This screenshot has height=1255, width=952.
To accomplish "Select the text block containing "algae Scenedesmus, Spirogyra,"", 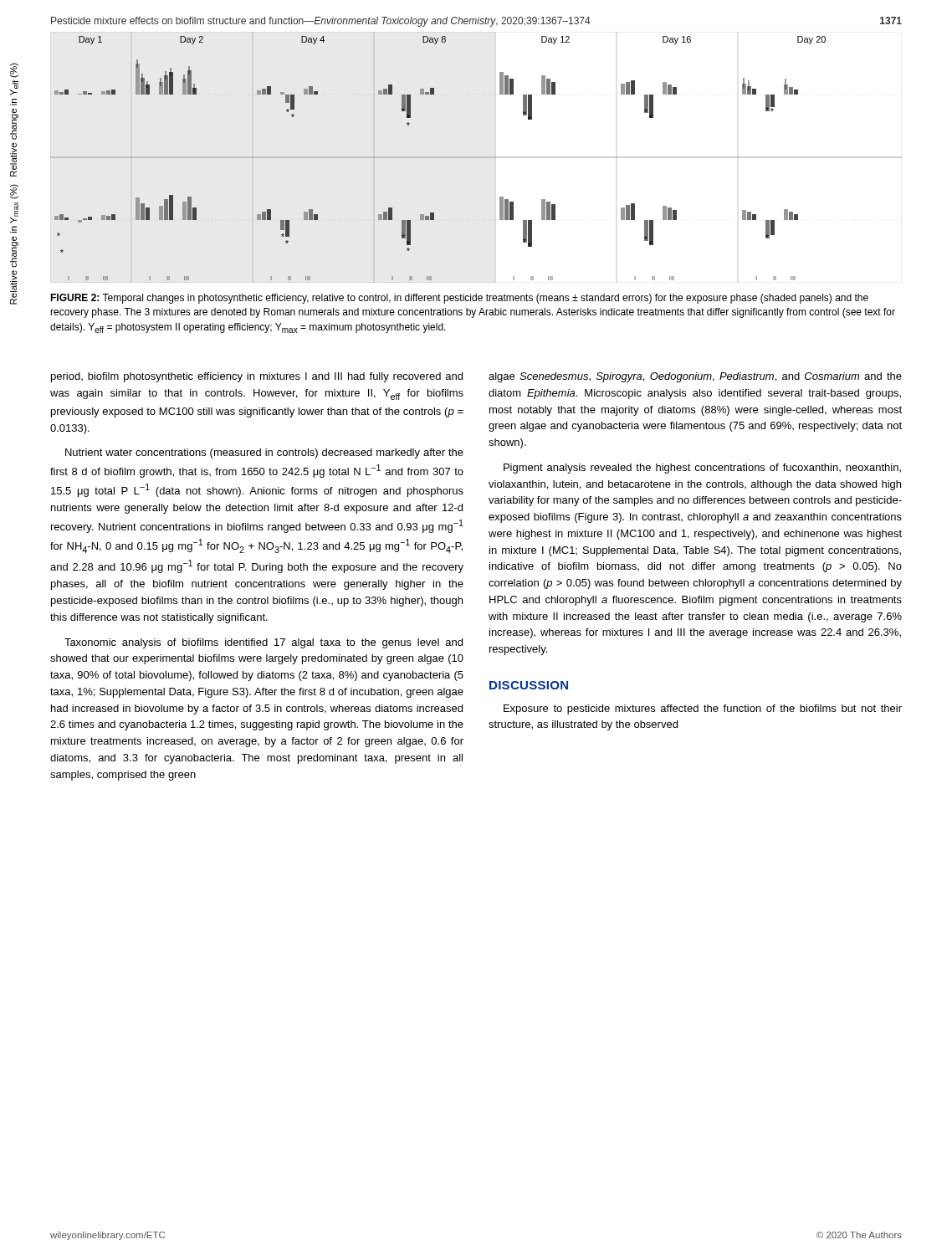I will 695,409.
